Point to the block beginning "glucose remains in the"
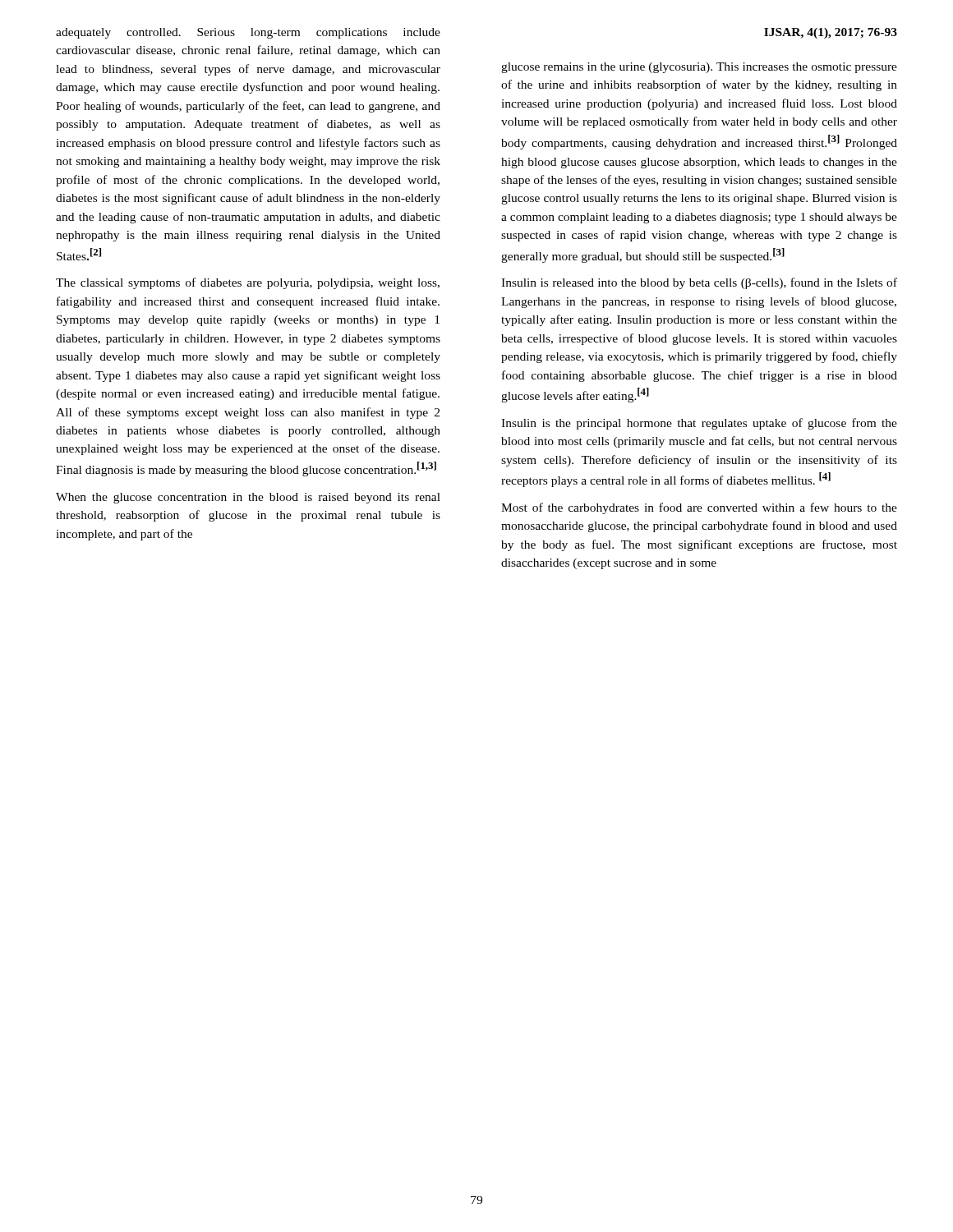 pos(699,161)
